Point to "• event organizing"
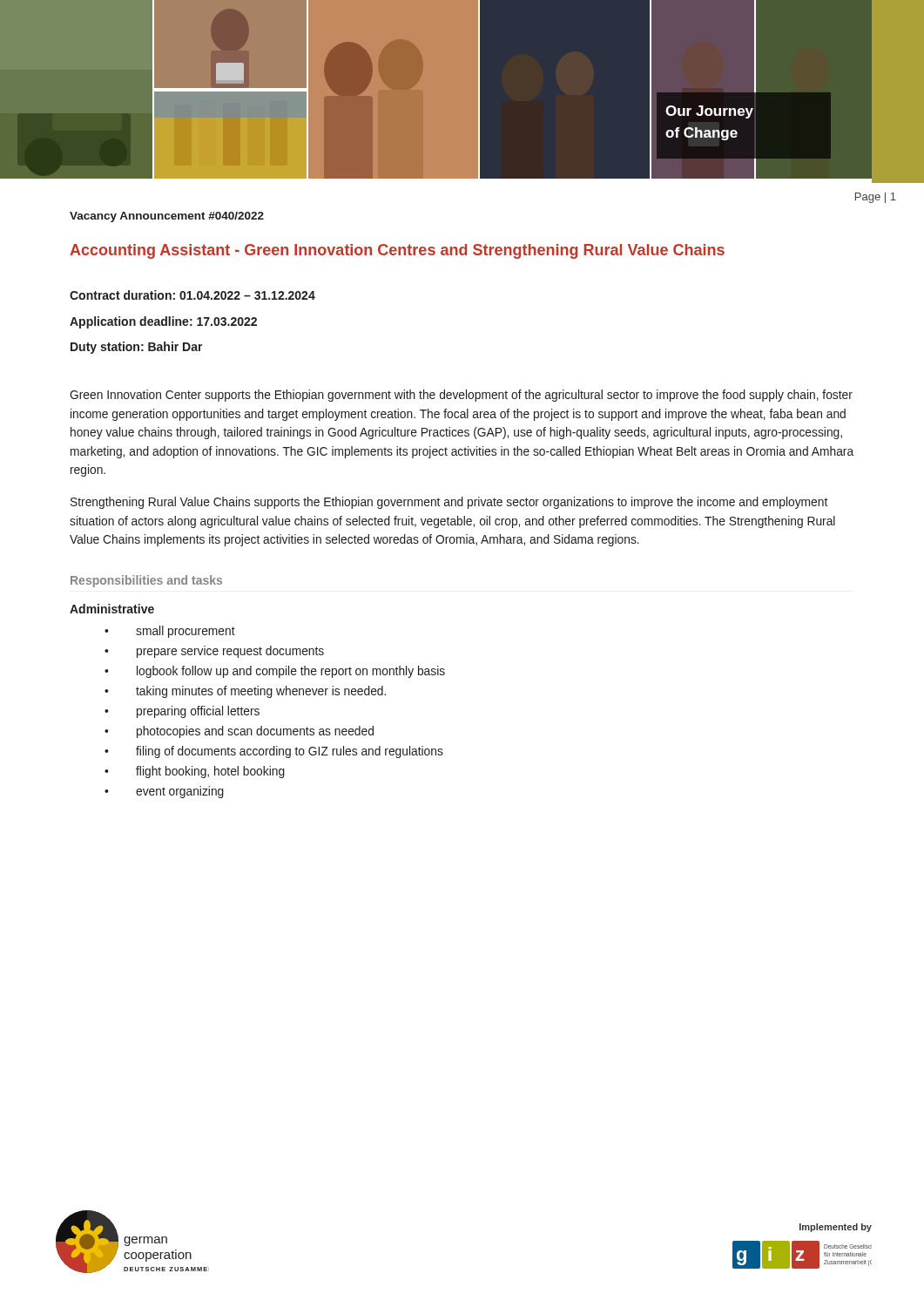The height and width of the screenshot is (1307, 924). click(x=164, y=792)
